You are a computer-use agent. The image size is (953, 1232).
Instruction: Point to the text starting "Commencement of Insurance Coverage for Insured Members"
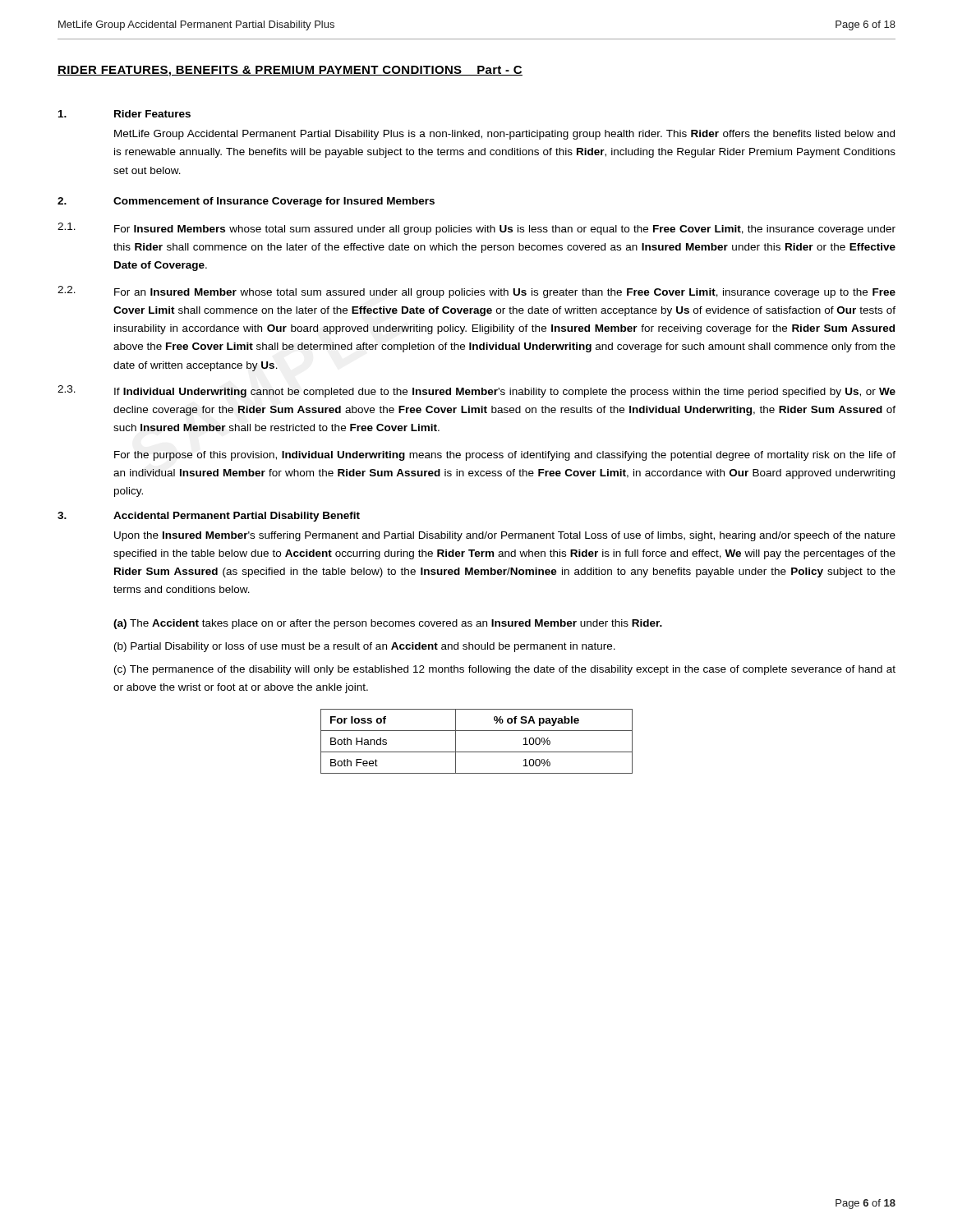[274, 201]
